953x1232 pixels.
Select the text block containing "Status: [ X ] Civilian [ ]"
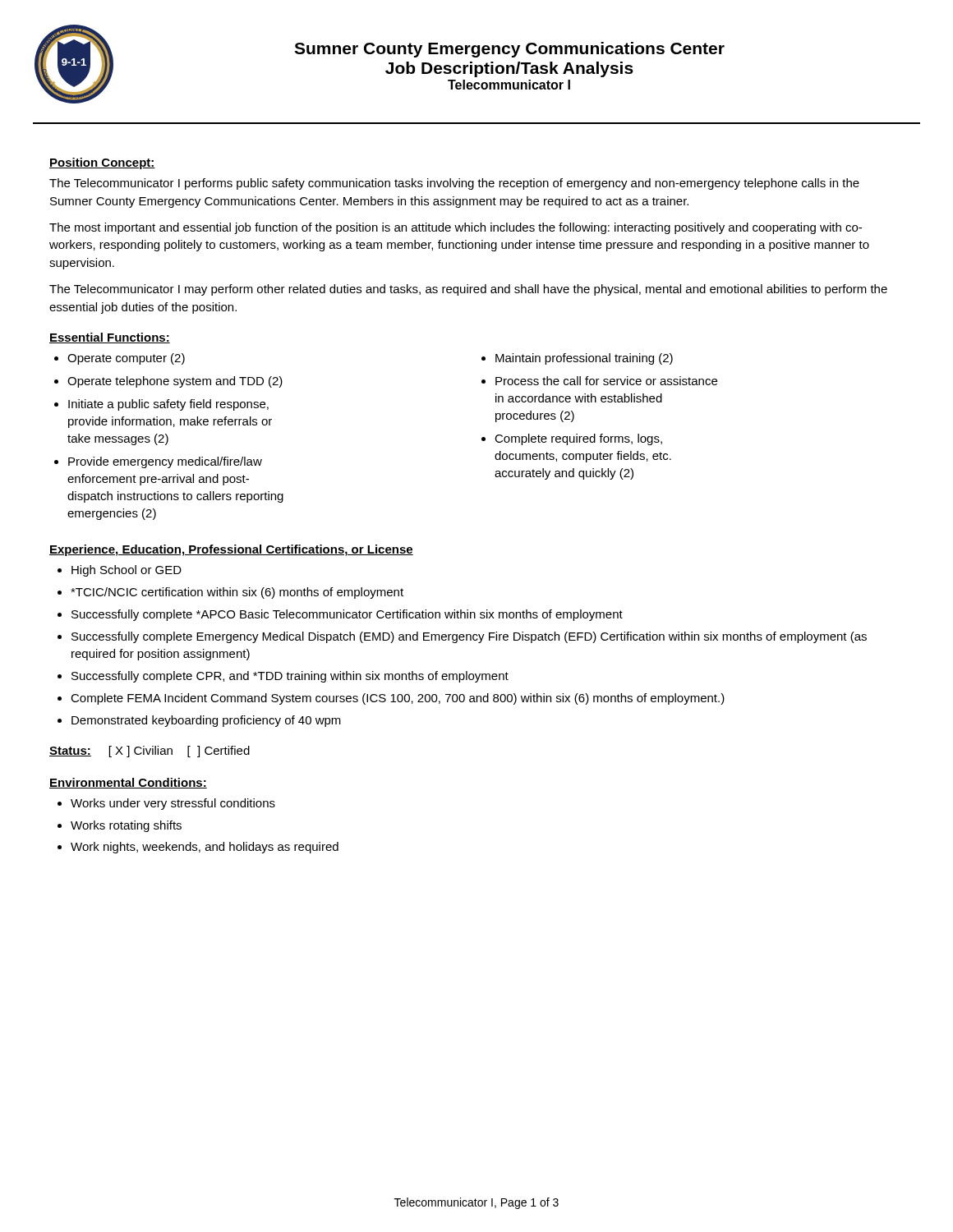tap(150, 750)
